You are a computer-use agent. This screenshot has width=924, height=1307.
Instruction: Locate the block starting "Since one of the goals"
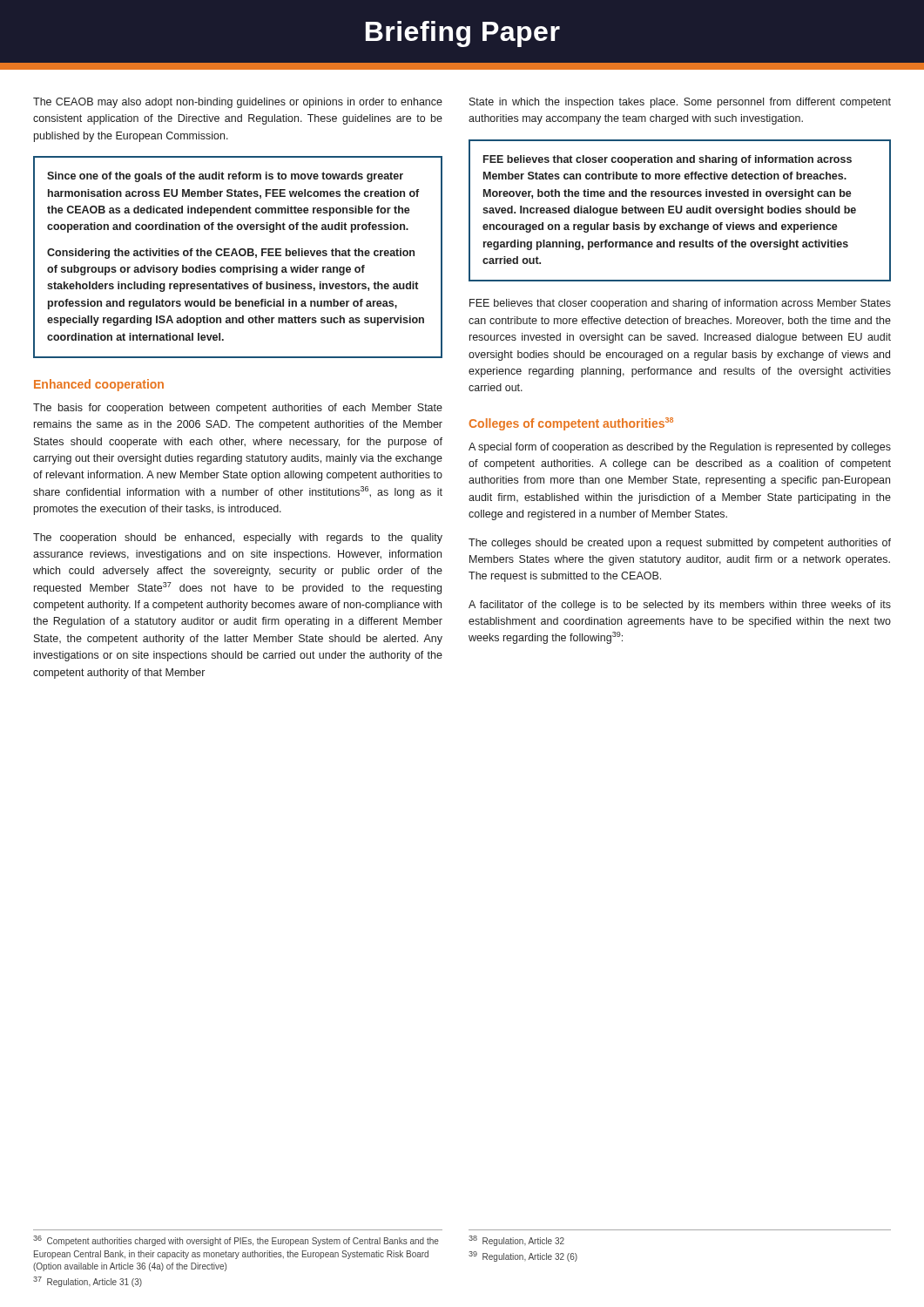238,257
